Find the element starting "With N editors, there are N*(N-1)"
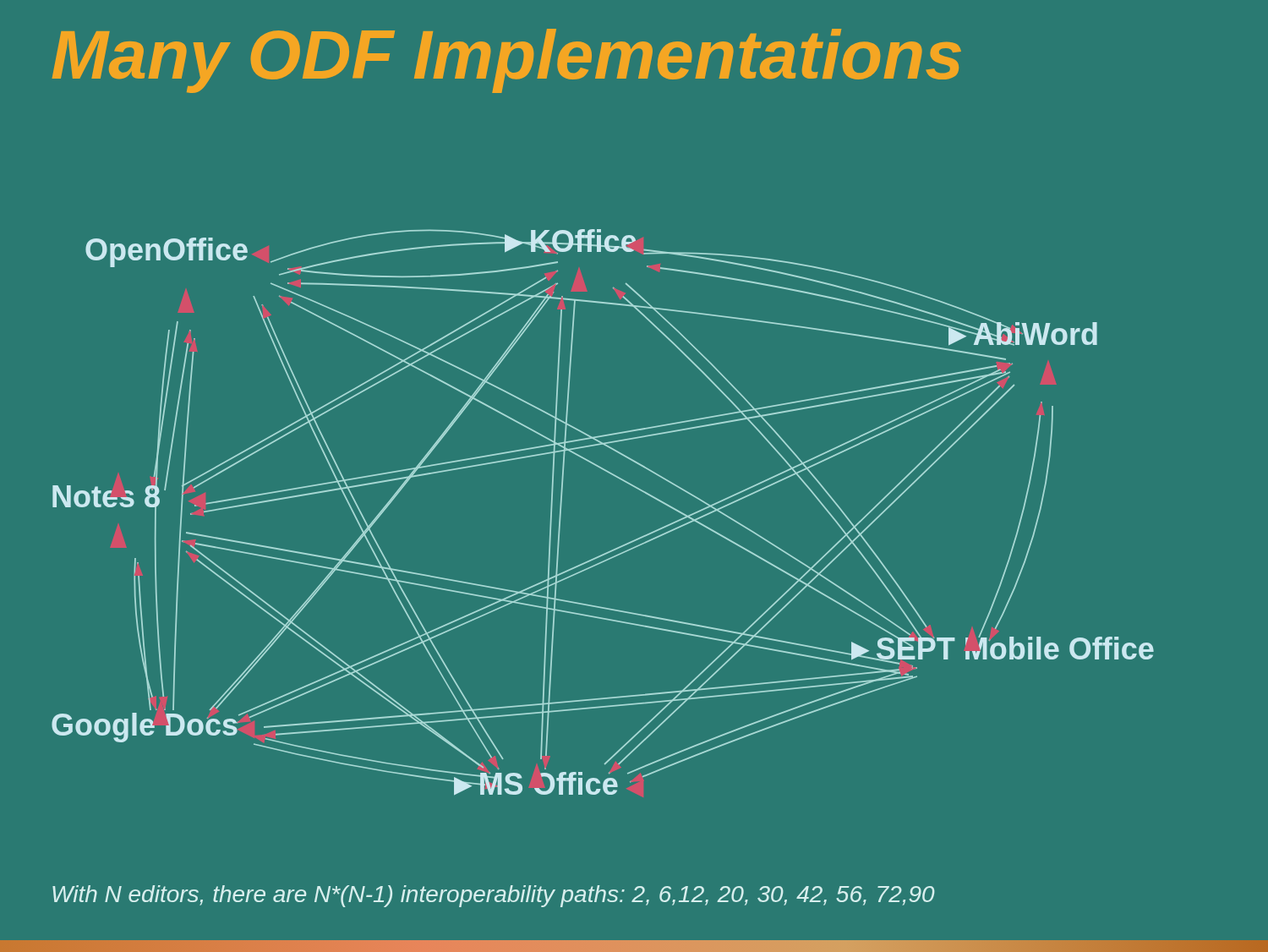This screenshot has width=1268, height=952. (493, 894)
